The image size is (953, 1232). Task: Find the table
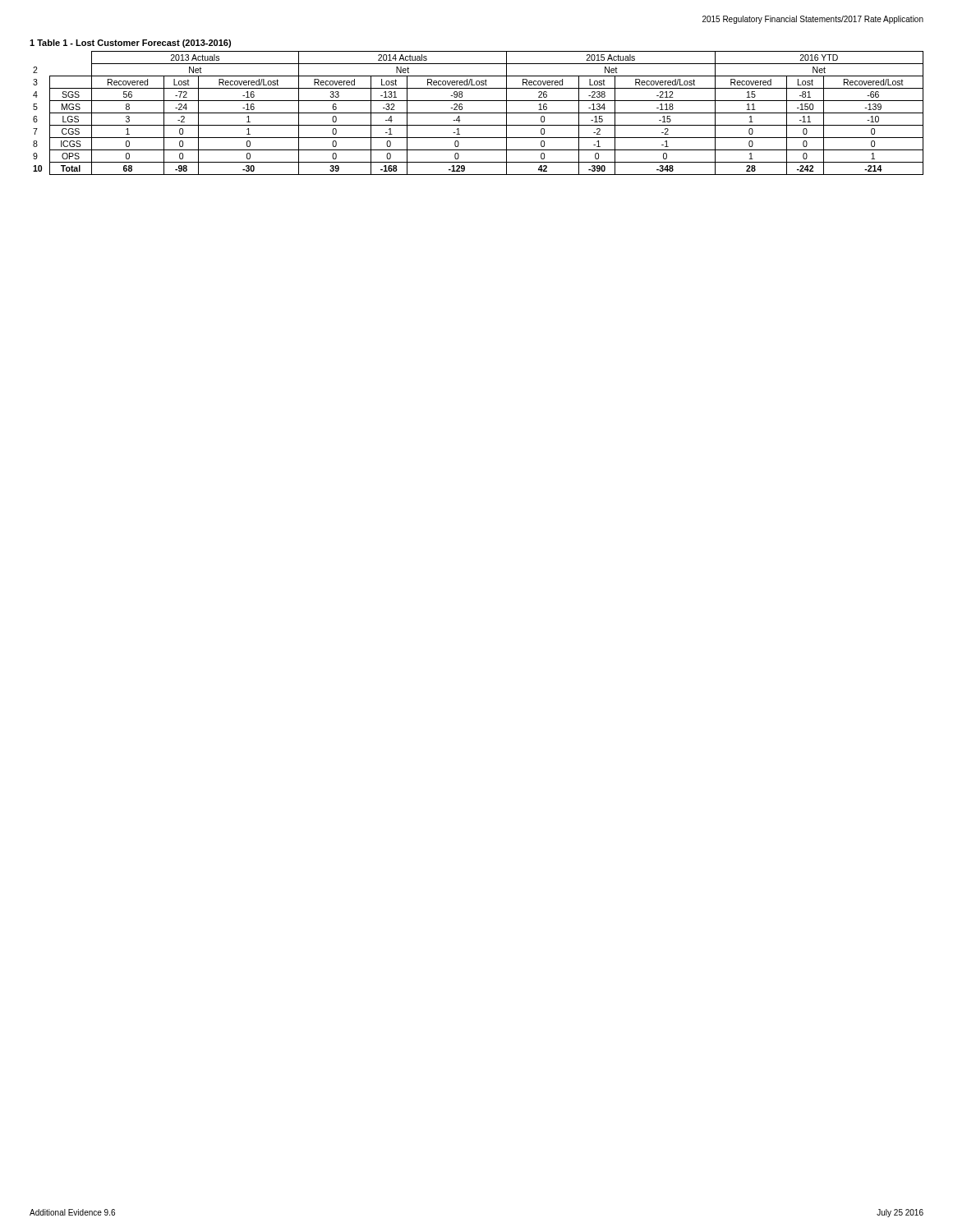click(476, 113)
